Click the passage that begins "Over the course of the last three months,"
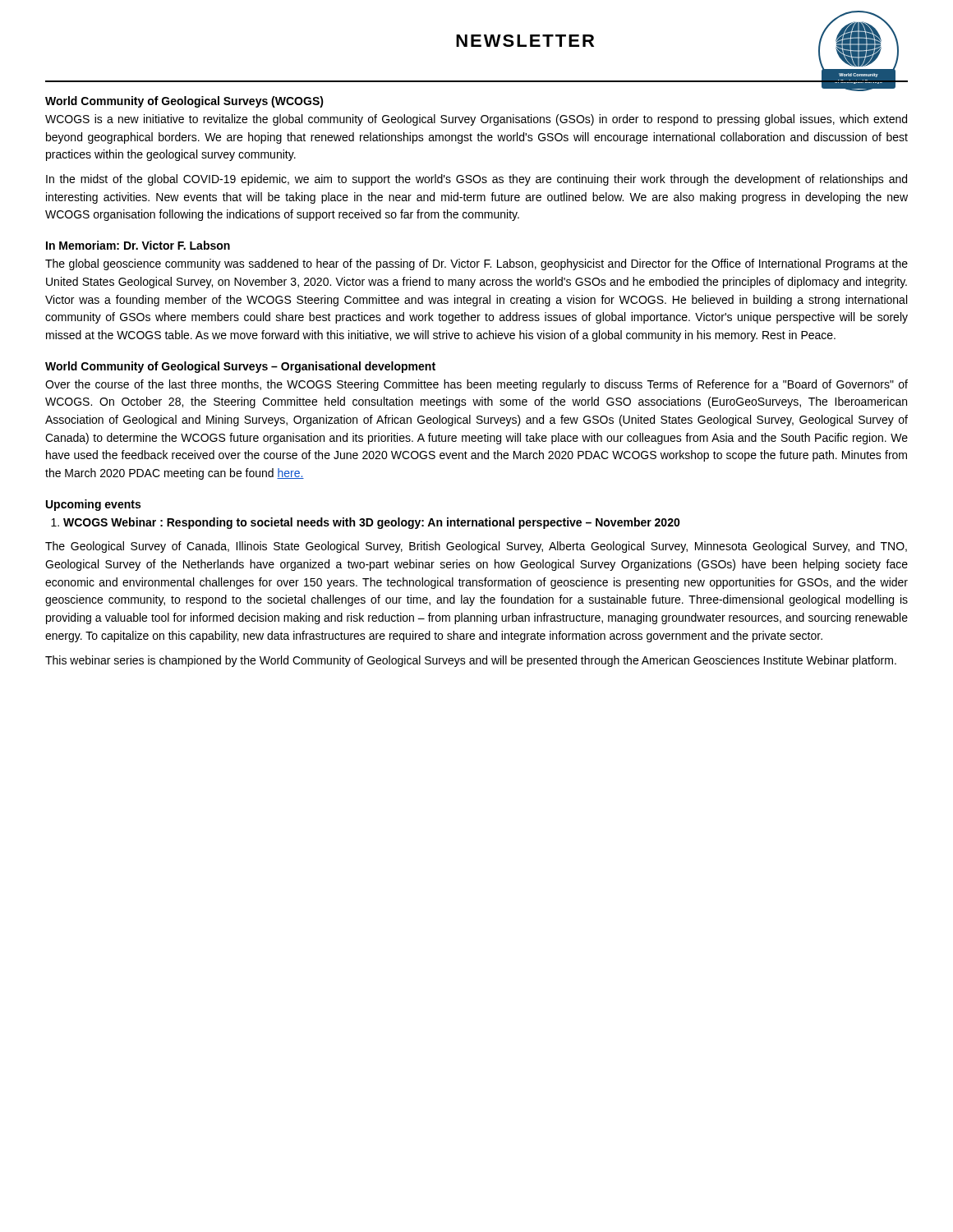The width and height of the screenshot is (953, 1232). point(476,429)
